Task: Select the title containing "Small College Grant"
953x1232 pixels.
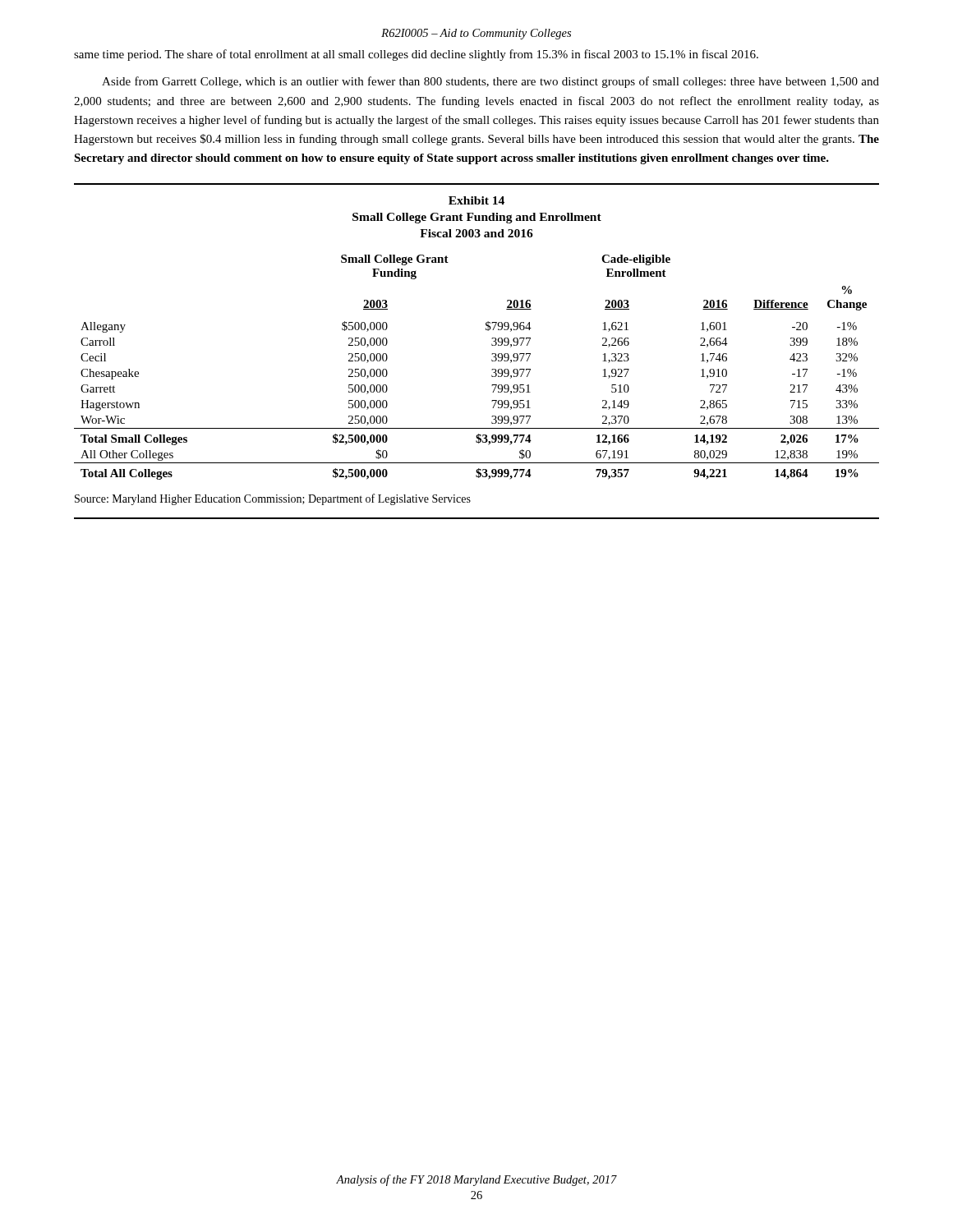Action: pos(476,216)
